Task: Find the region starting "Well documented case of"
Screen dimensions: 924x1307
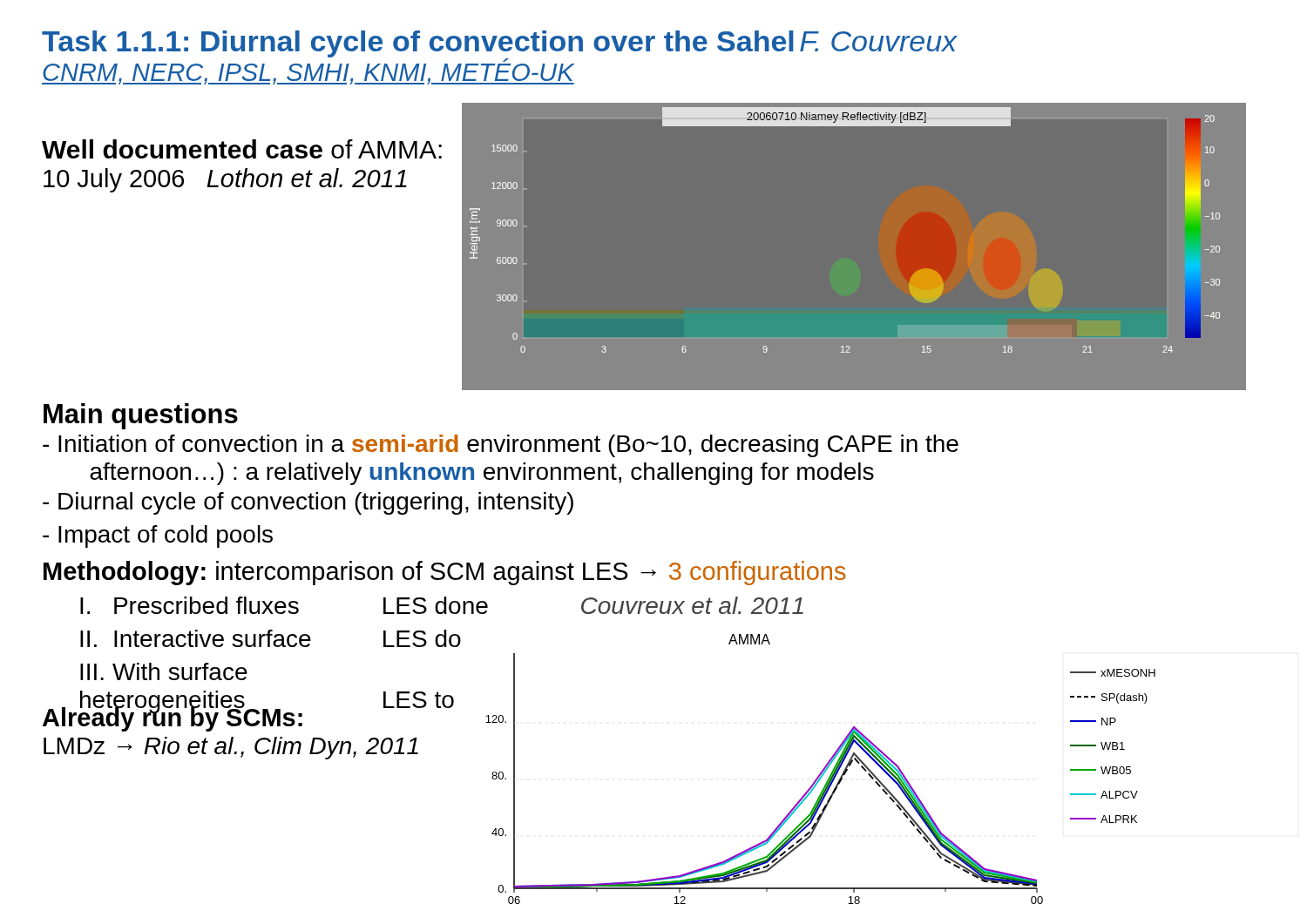Action: pos(260,164)
